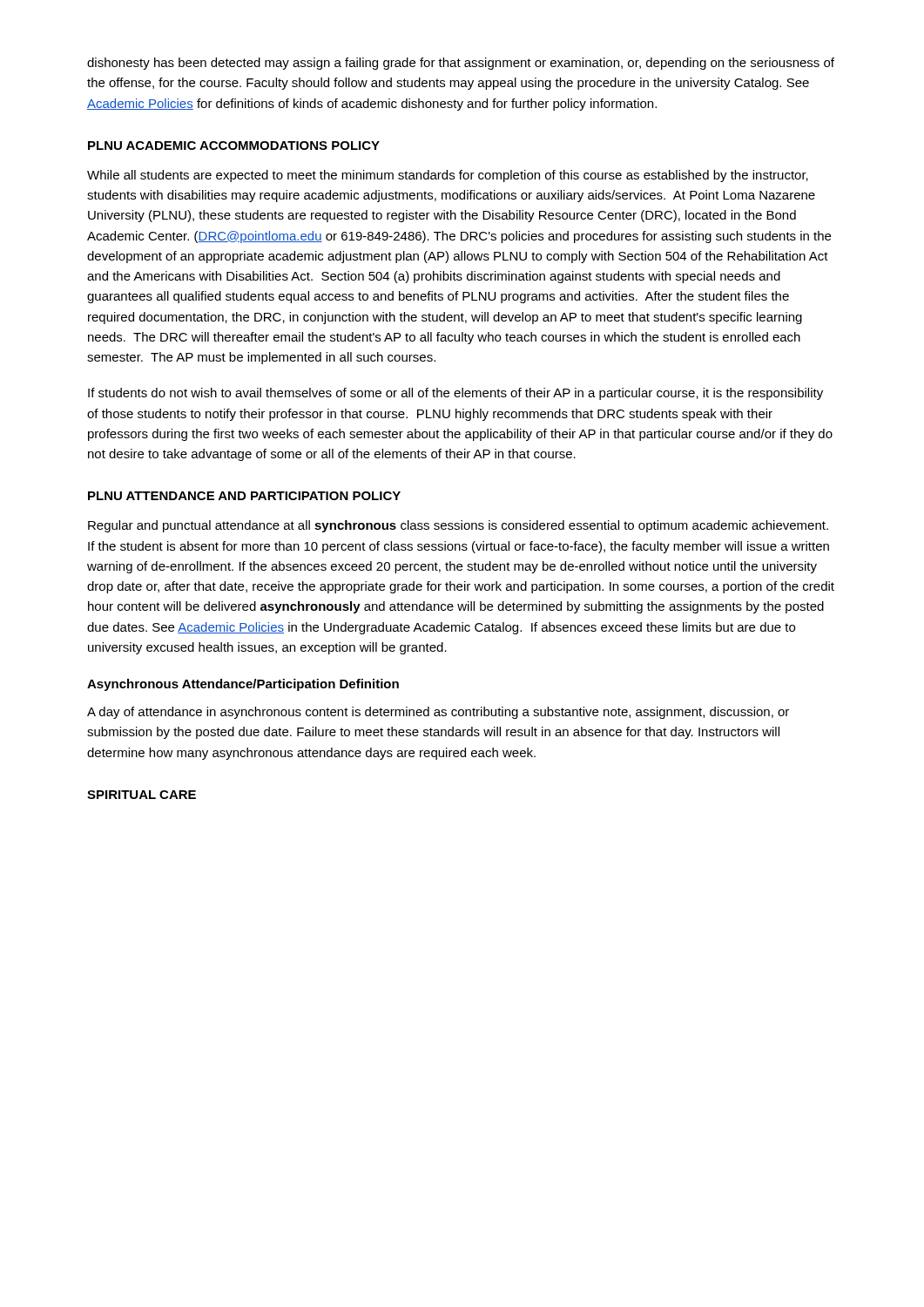Select the text block with the text "If students do not wish to avail"
The image size is (924, 1307).
[x=460, y=423]
